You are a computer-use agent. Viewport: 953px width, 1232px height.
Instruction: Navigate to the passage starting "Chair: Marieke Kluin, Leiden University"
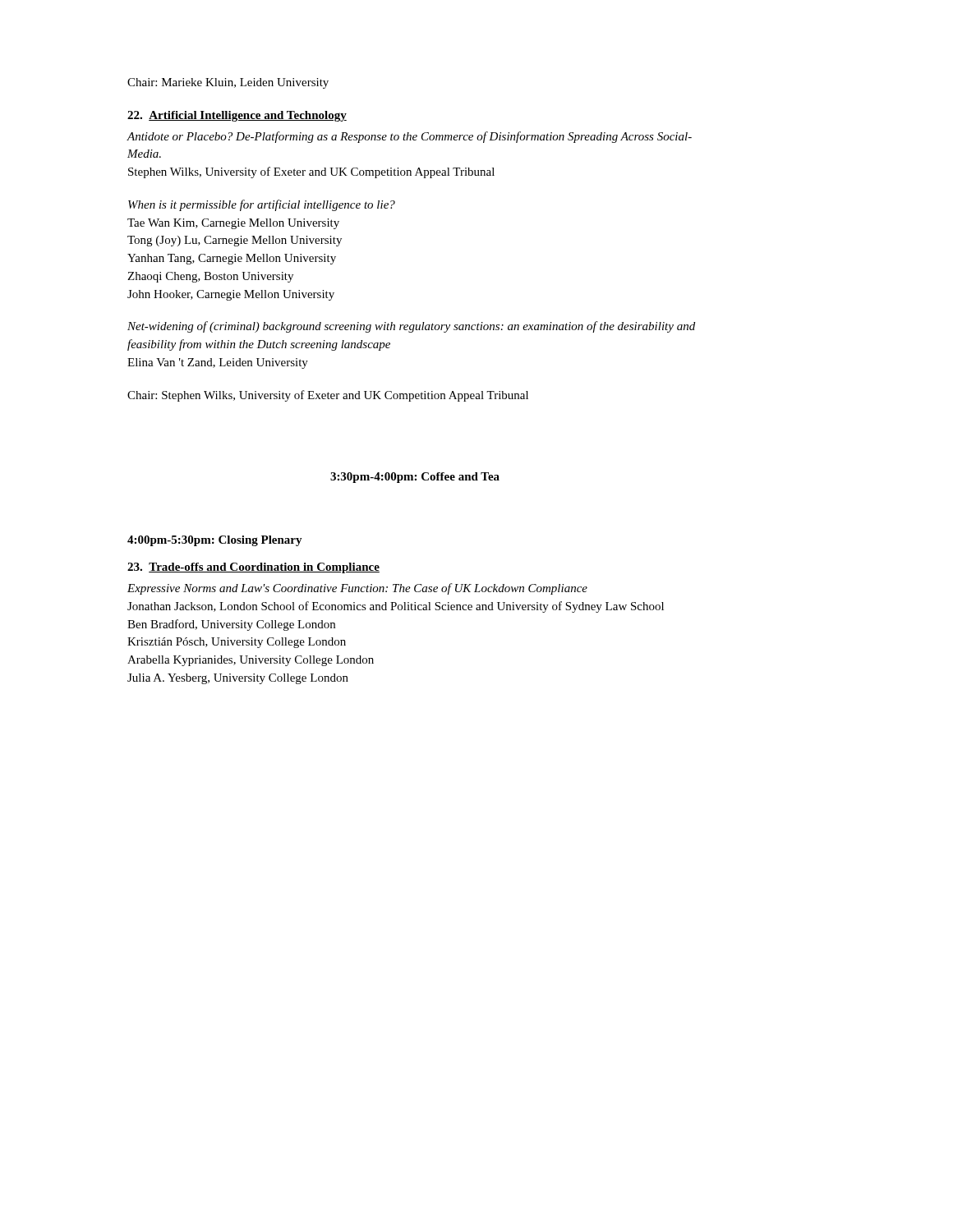click(228, 82)
